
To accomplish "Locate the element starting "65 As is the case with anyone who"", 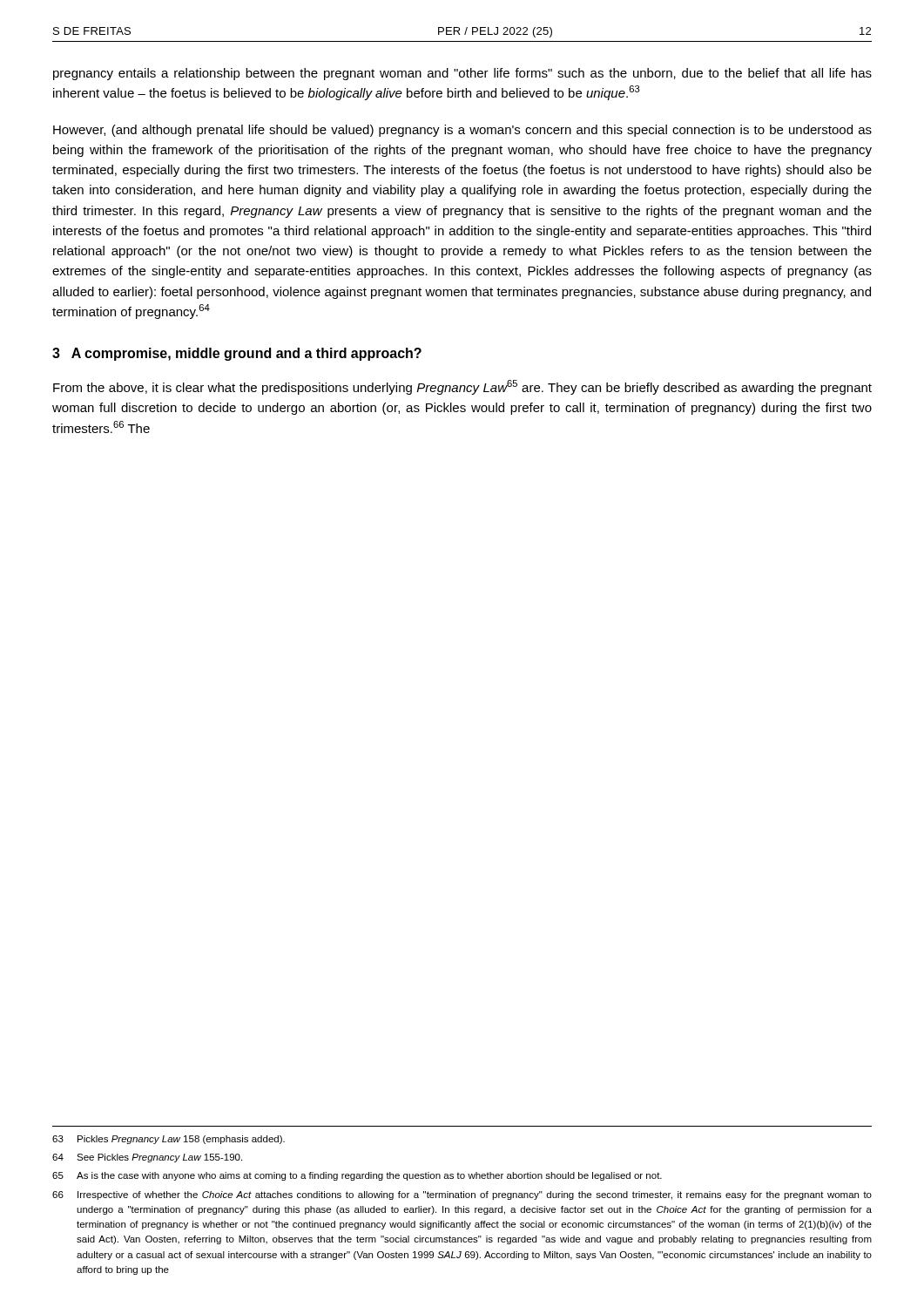I will [462, 1176].
